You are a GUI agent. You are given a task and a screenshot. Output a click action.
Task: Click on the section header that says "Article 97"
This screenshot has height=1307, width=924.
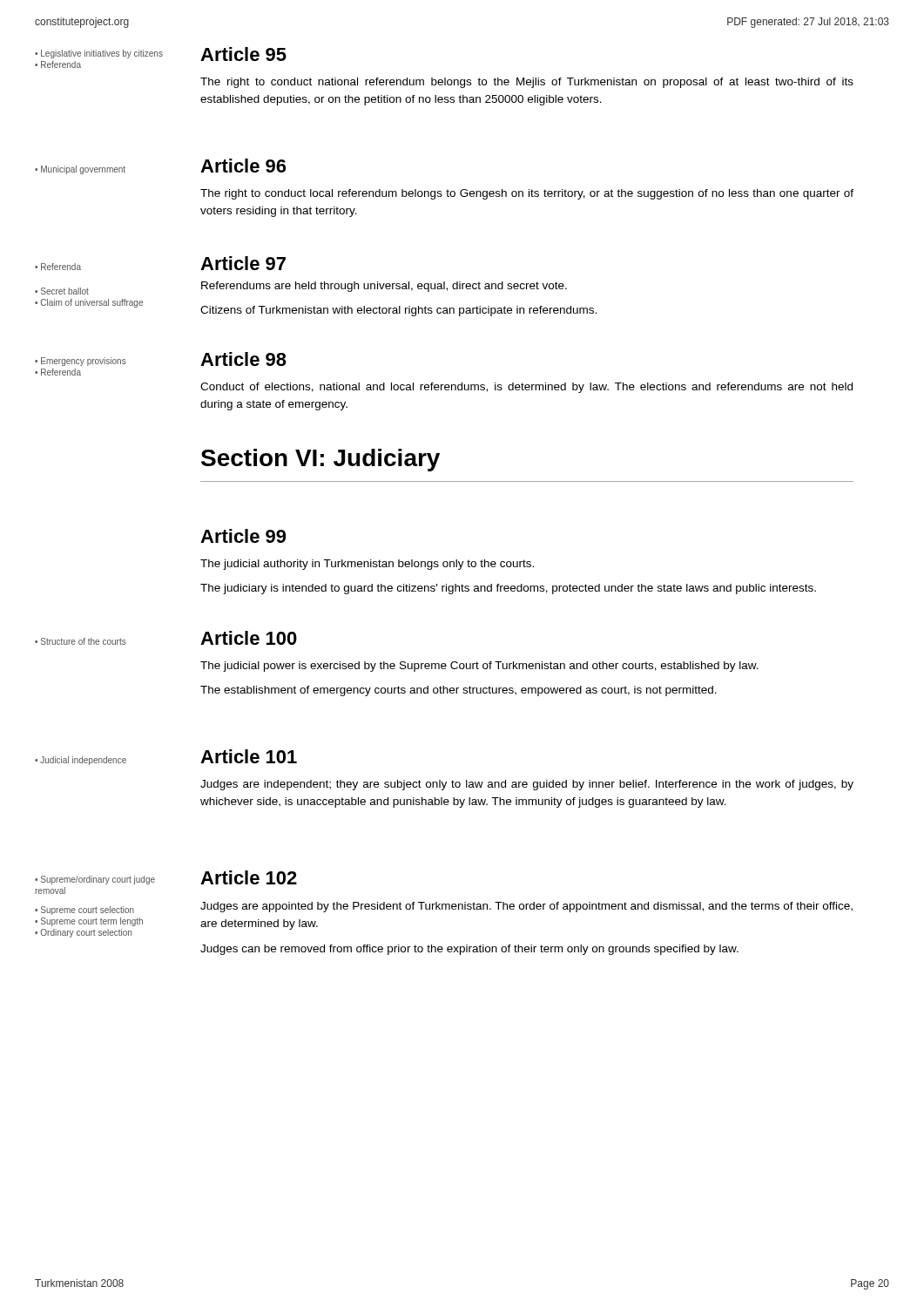pyautogui.click(x=243, y=264)
